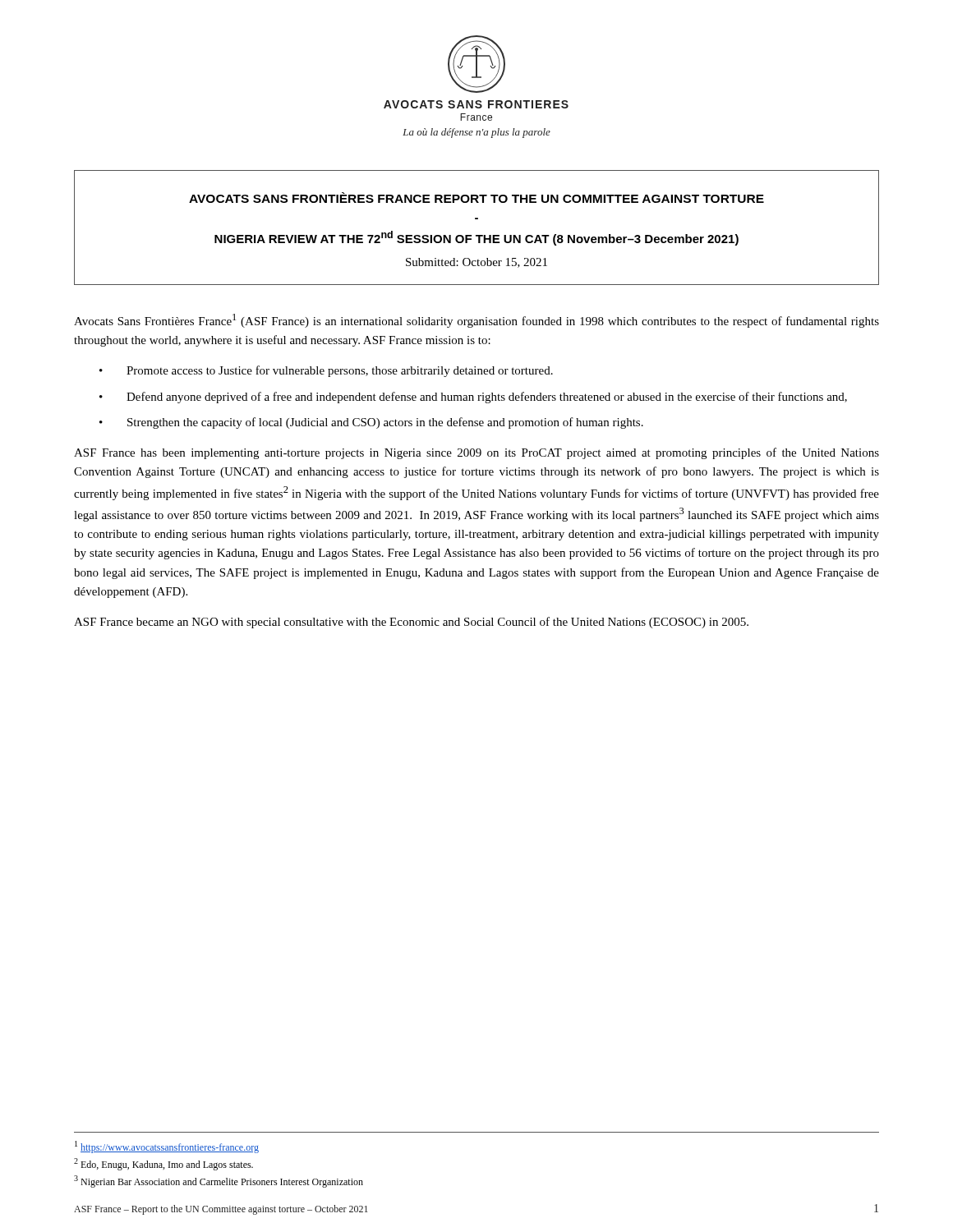Find the text starting "• Promote access"
Screen dimensions: 1232x953
pyautogui.click(x=476, y=371)
